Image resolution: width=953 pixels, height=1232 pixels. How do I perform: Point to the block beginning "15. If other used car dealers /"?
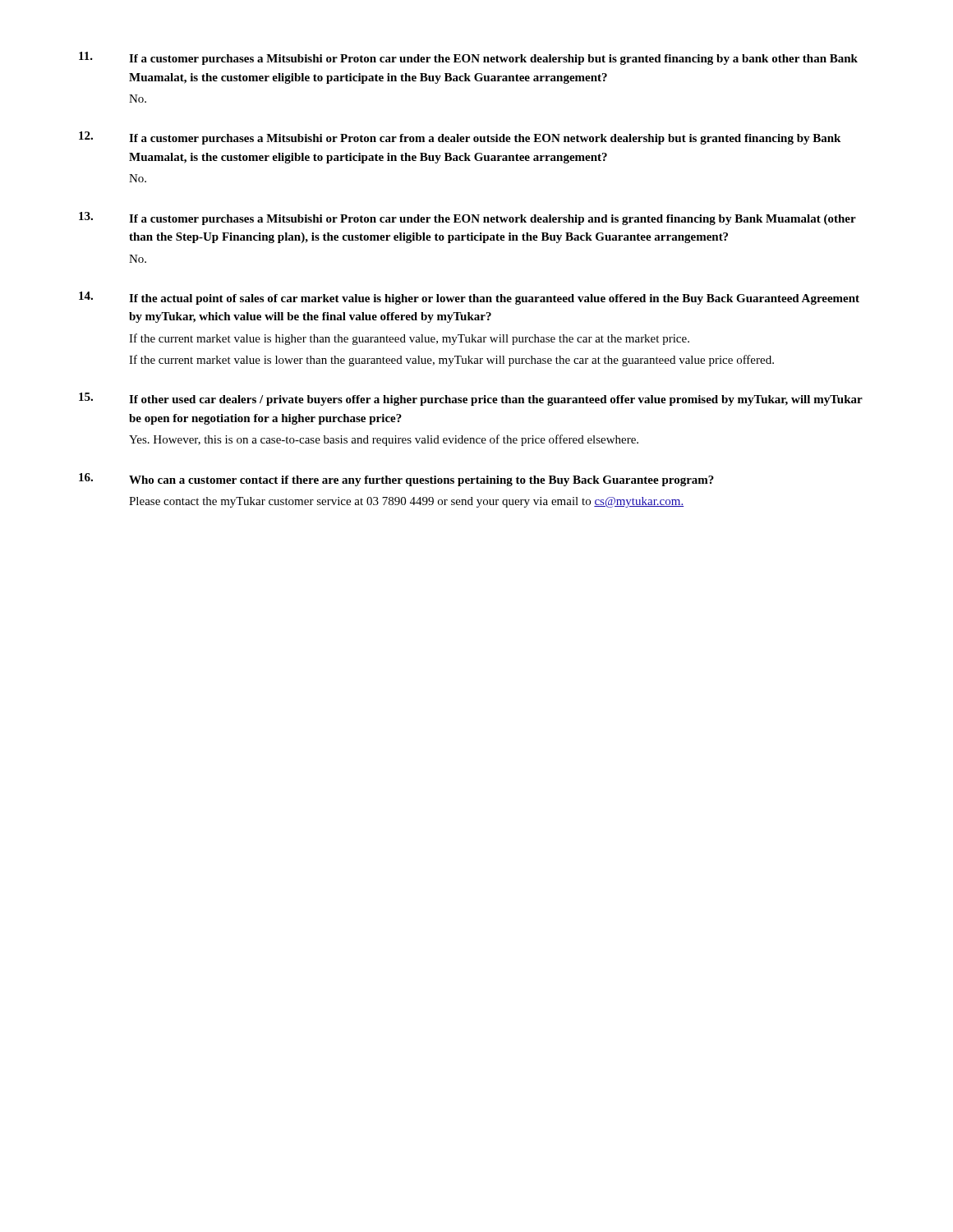point(471,399)
